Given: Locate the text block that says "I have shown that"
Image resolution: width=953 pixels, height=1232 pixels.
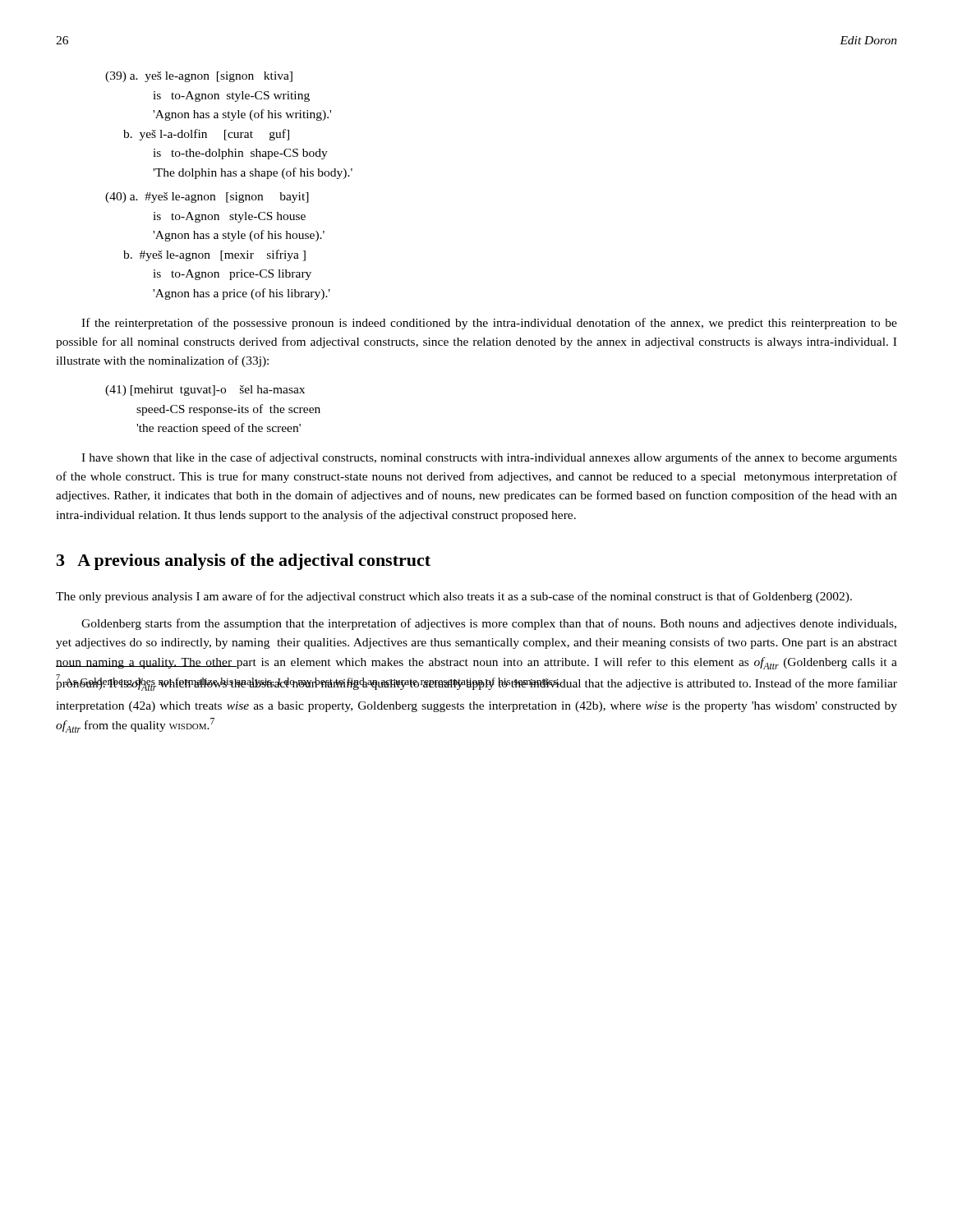Looking at the screenshot, I should [x=476, y=486].
